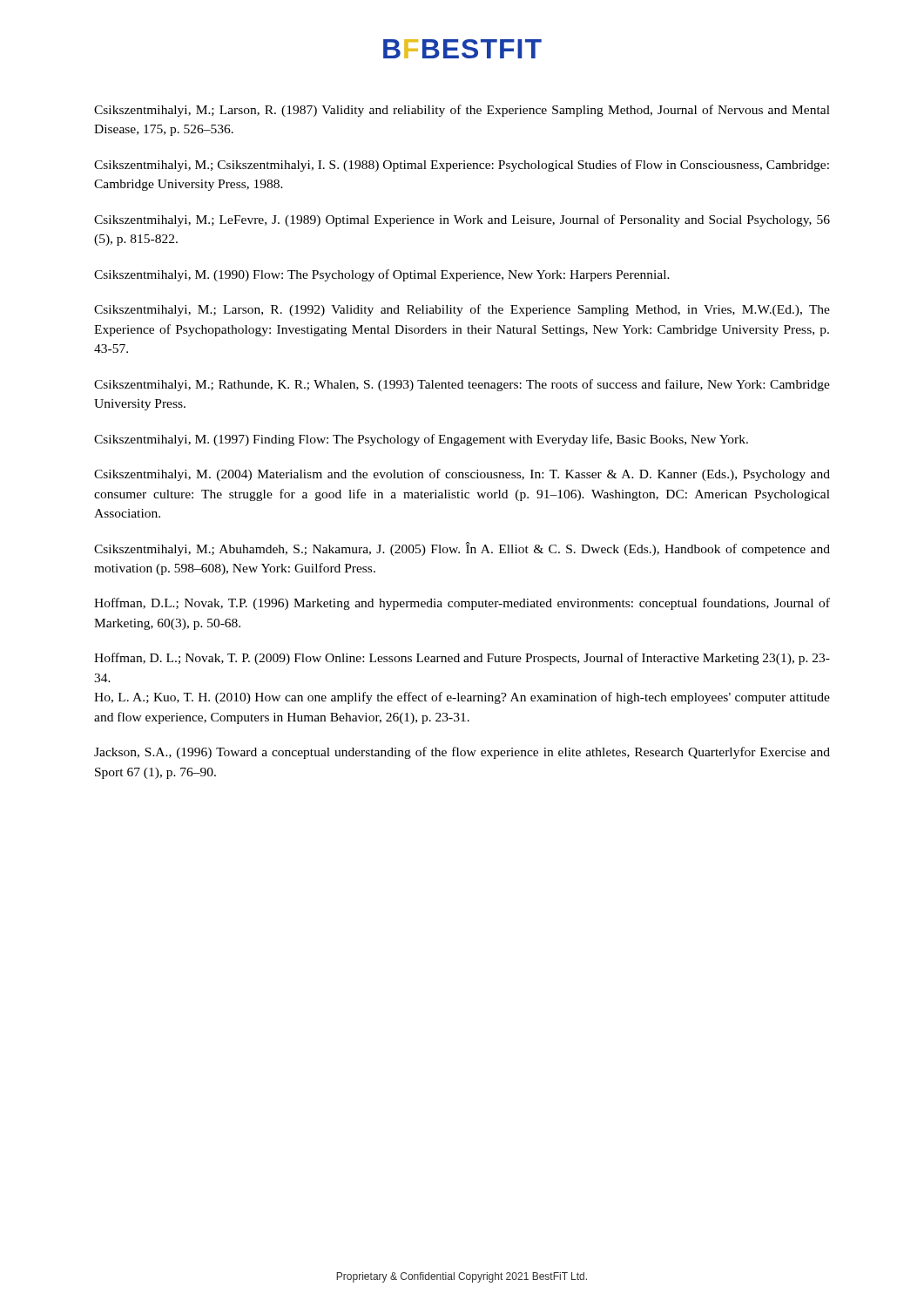Find the region starting "Csikszentmihalyi, M.; Larson, R. (1987) Validity and"
The height and width of the screenshot is (1307, 924).
pos(462,119)
